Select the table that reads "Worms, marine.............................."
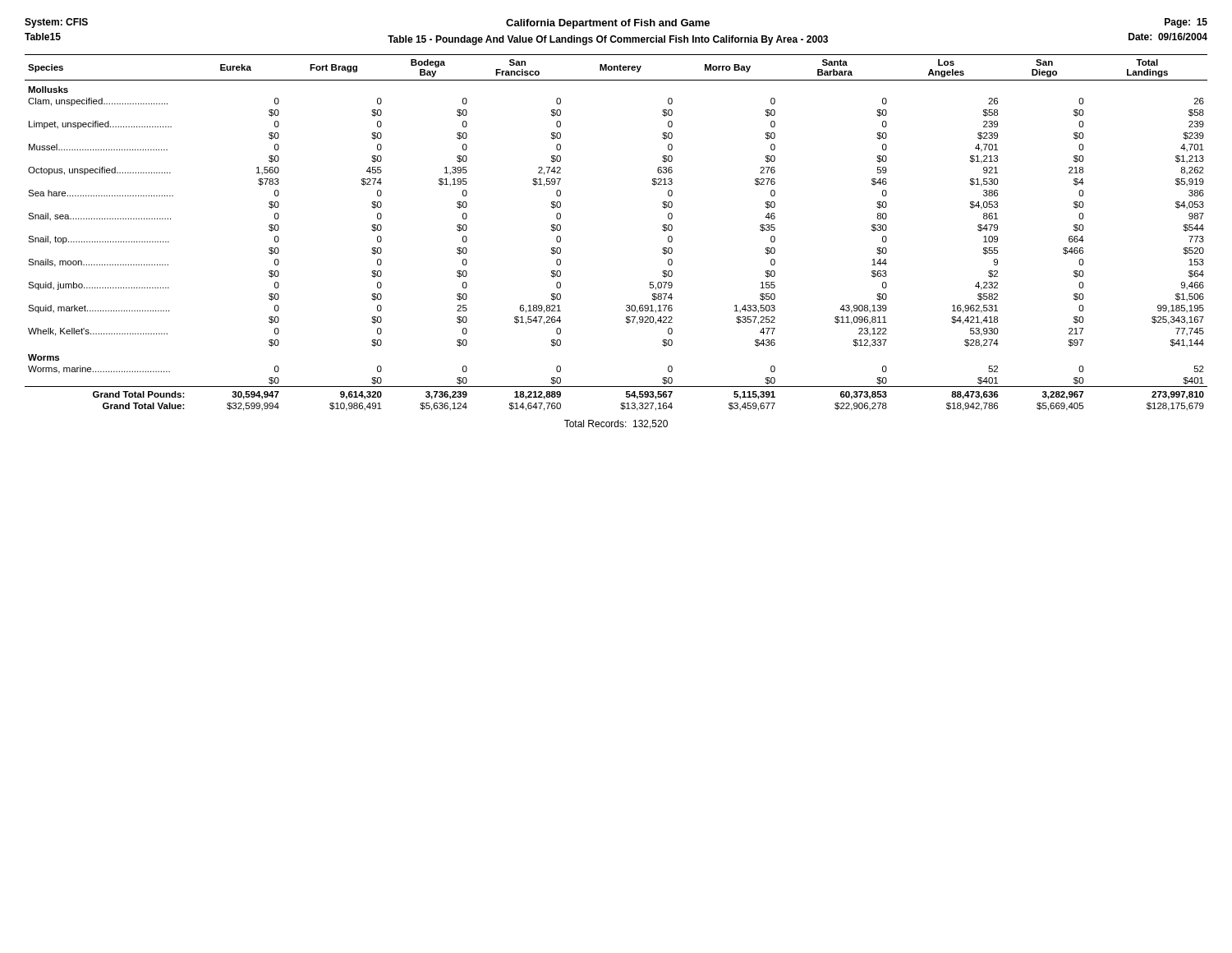 (x=616, y=233)
